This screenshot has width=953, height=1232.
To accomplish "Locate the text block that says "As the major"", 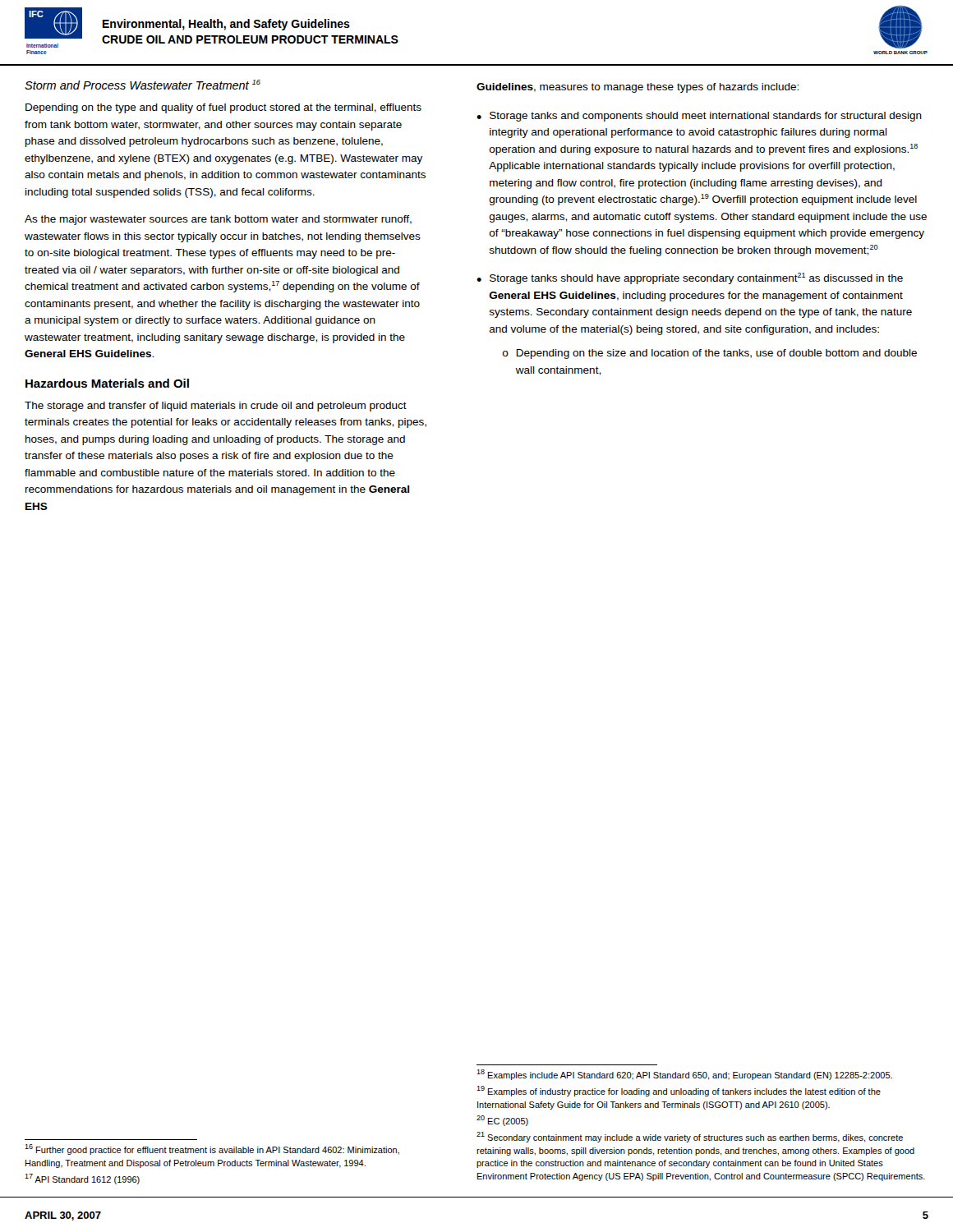I will pyautogui.click(x=223, y=286).
